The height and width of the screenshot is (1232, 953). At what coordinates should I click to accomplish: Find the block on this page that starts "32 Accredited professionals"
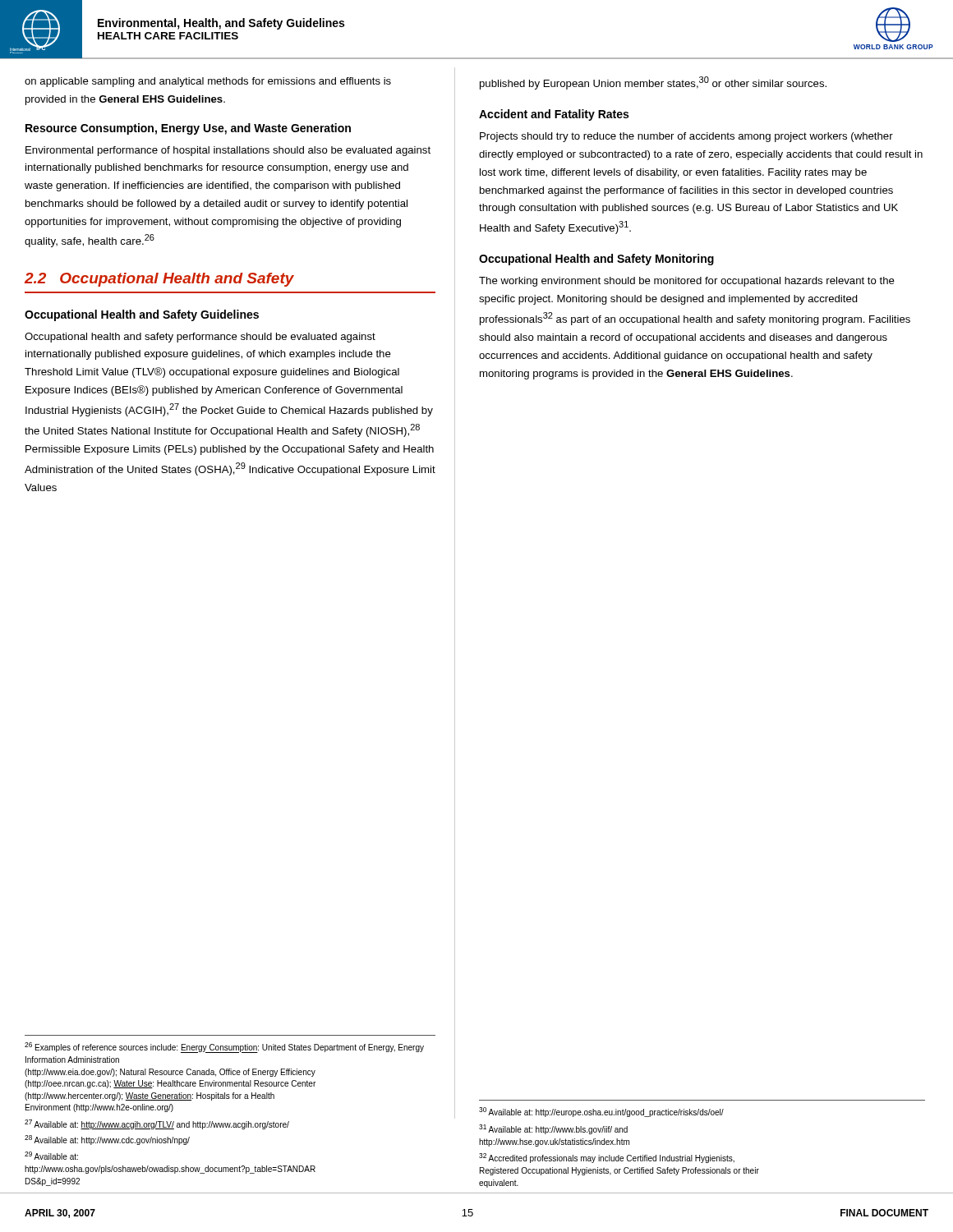coord(619,1169)
